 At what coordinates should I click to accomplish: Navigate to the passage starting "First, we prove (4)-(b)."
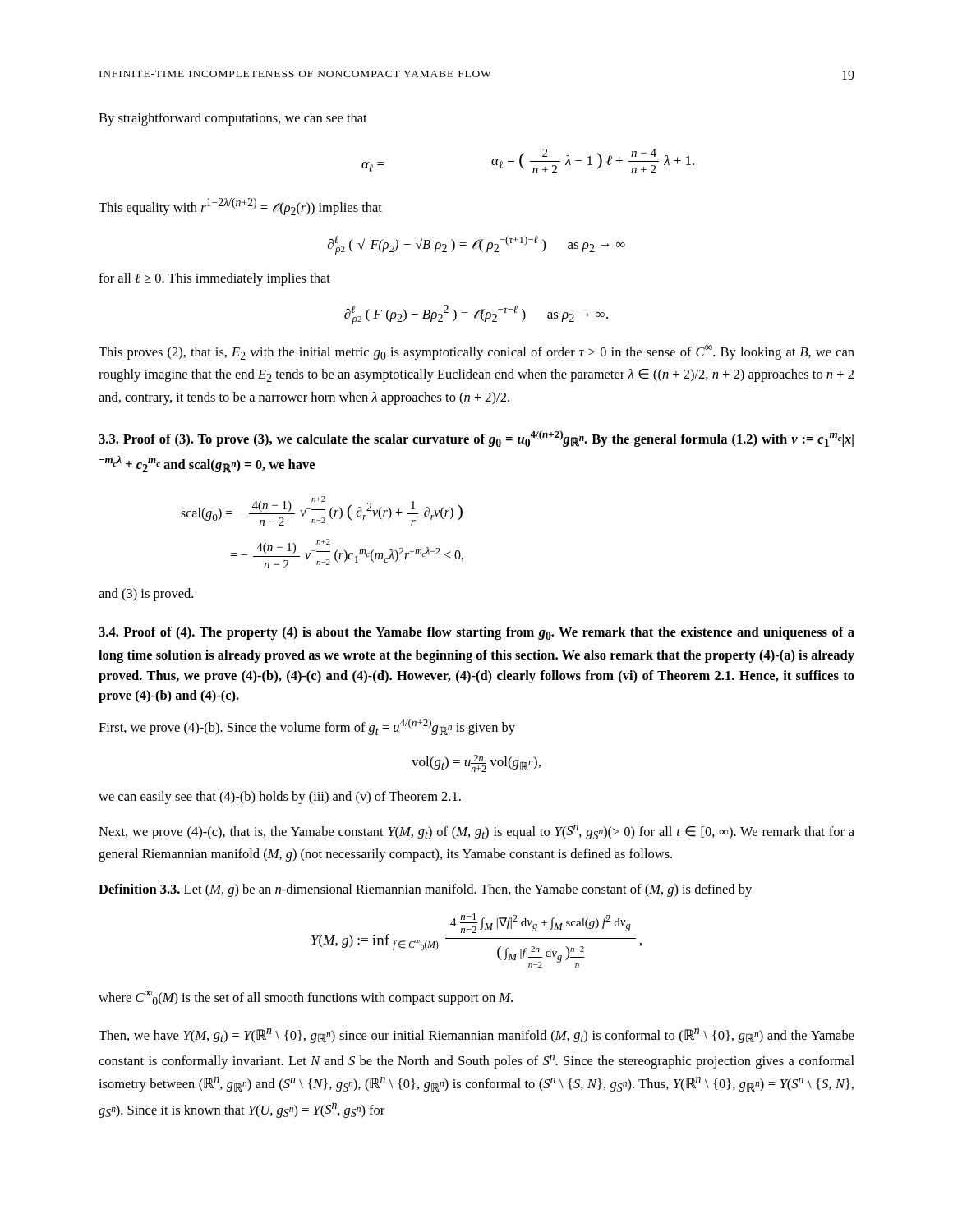click(307, 727)
